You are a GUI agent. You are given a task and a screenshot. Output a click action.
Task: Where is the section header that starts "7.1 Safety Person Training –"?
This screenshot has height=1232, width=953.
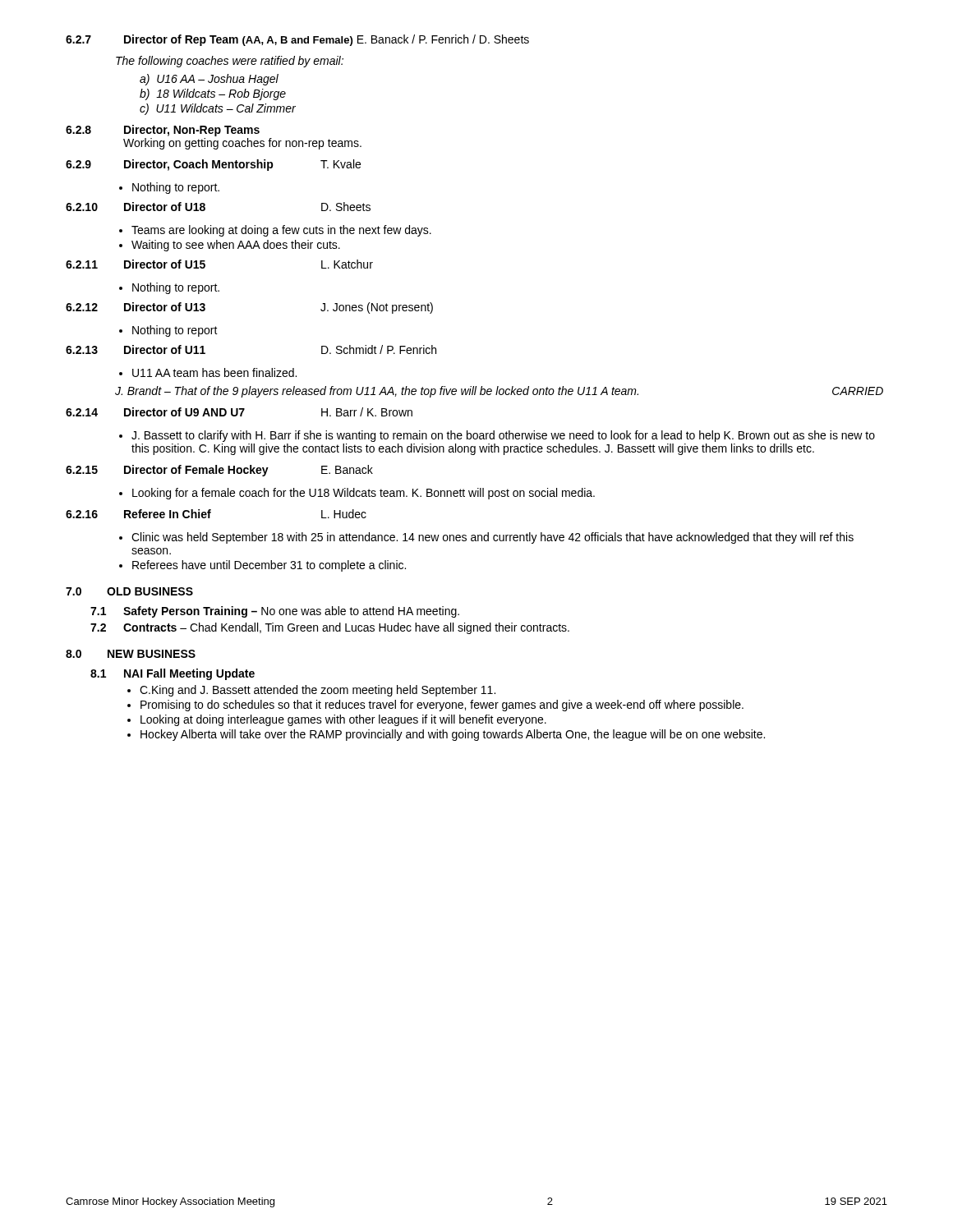click(489, 611)
